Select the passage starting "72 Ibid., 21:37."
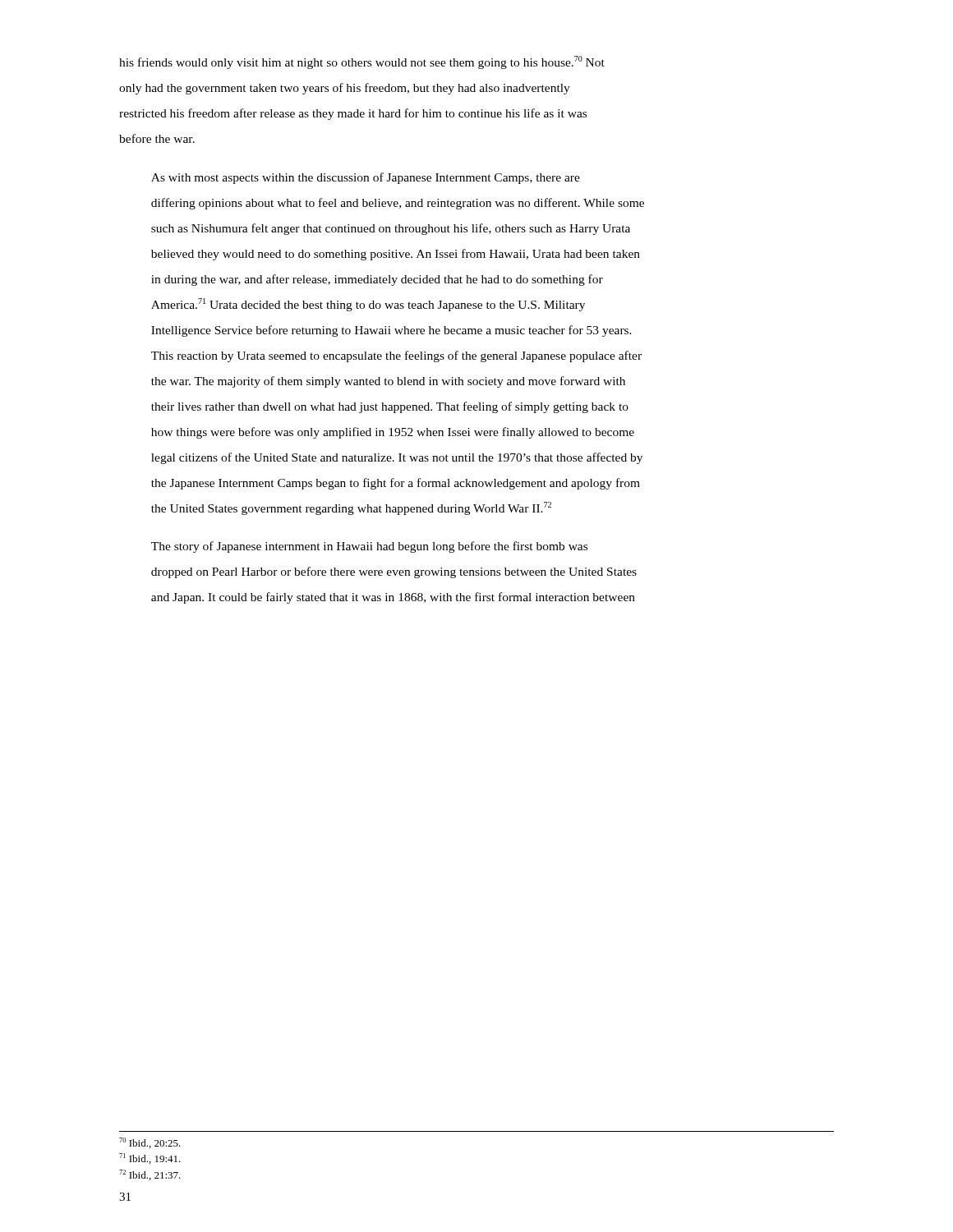Viewport: 953px width, 1232px height. 150,1175
